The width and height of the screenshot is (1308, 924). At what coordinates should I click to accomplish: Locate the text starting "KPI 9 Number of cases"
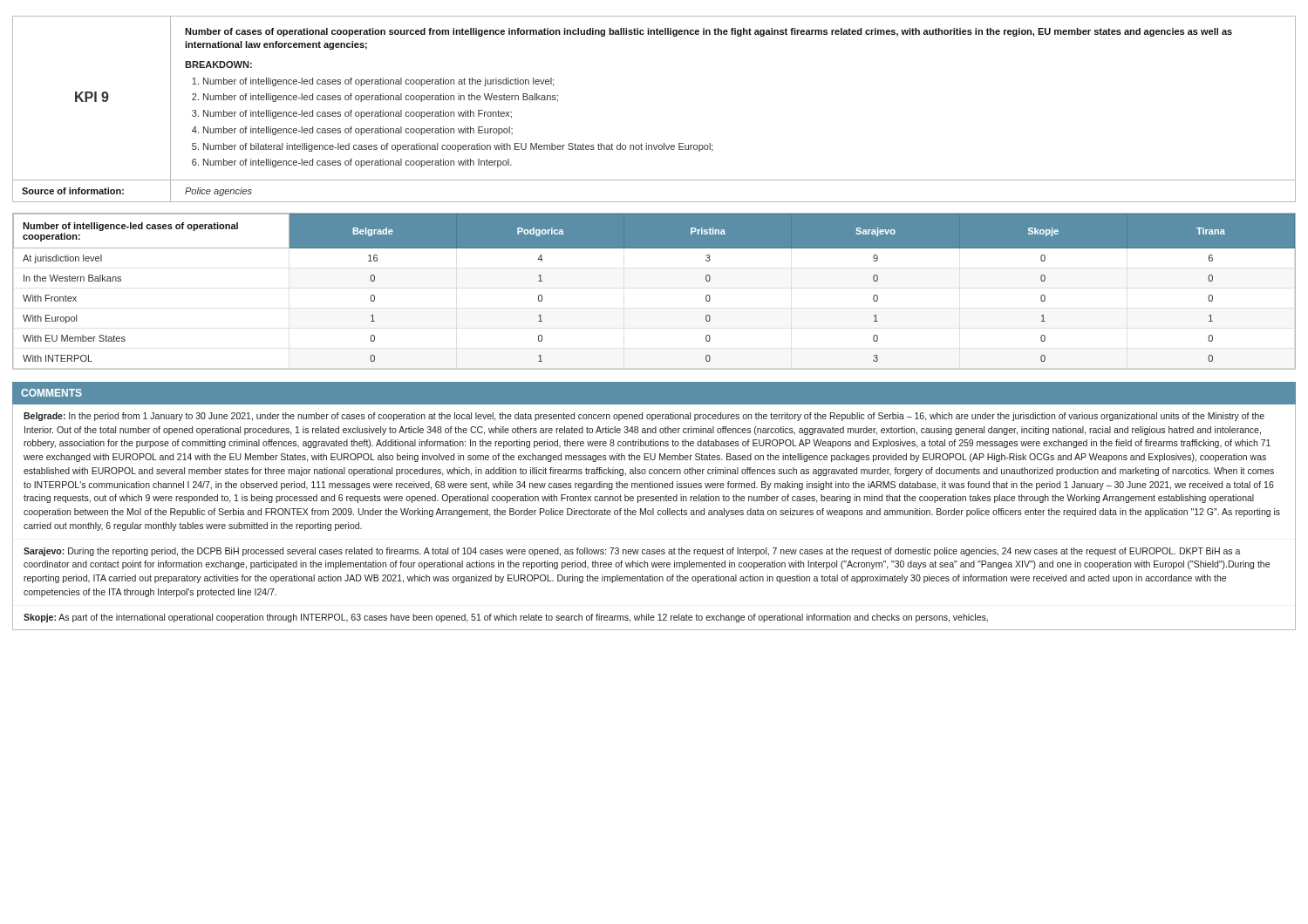point(654,98)
